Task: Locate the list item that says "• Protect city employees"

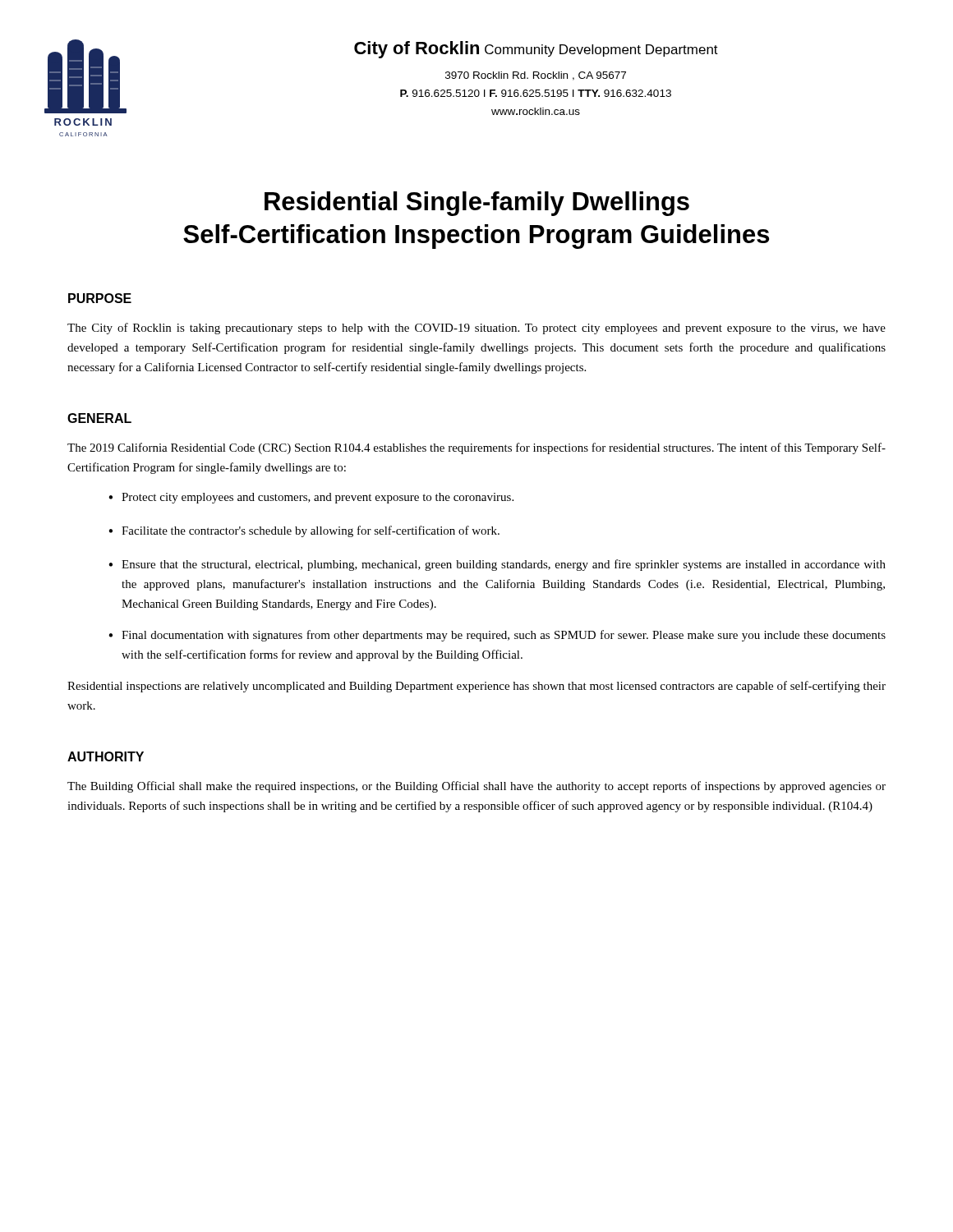Action: [493, 498]
